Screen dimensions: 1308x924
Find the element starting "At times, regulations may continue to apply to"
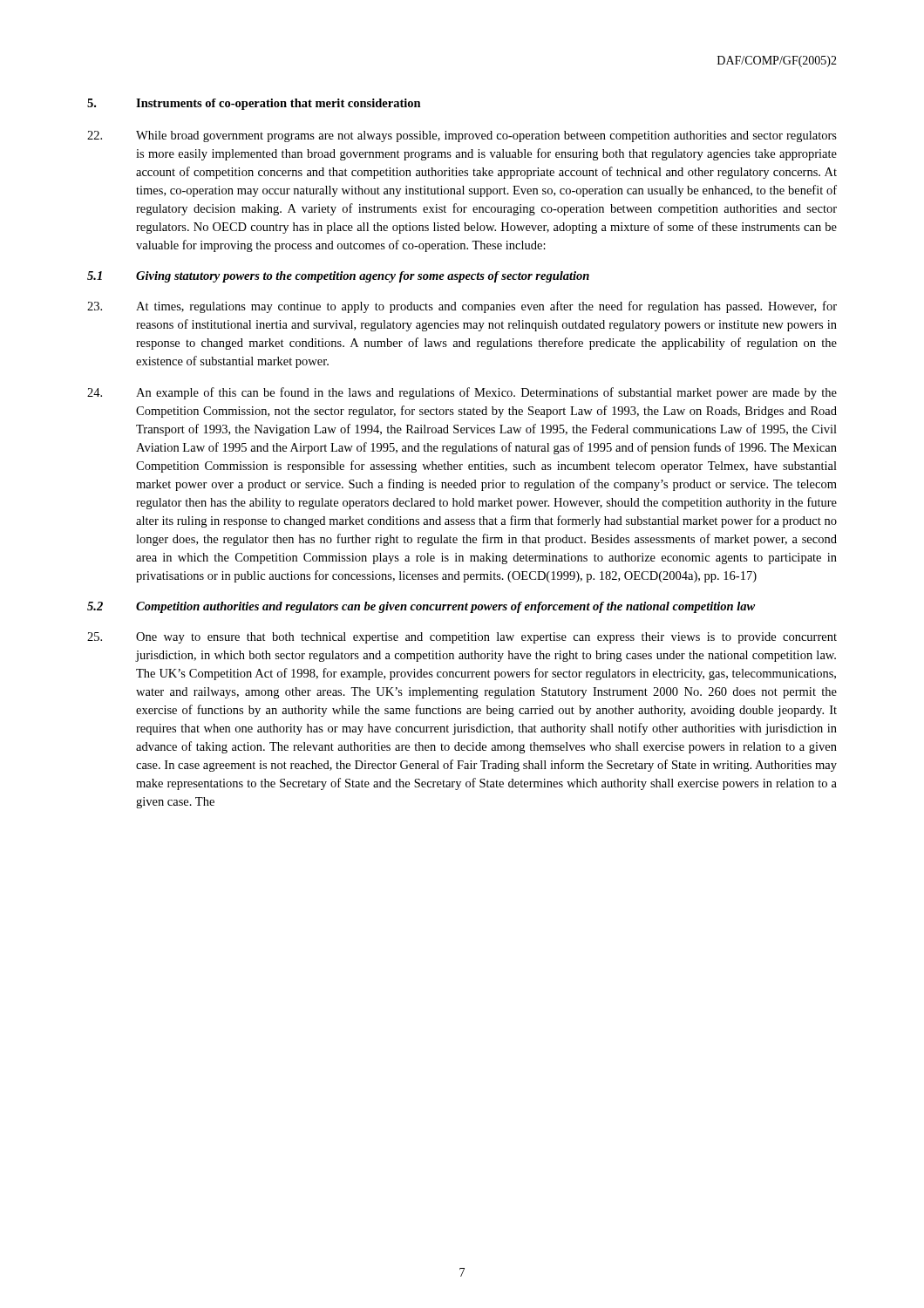coord(462,334)
